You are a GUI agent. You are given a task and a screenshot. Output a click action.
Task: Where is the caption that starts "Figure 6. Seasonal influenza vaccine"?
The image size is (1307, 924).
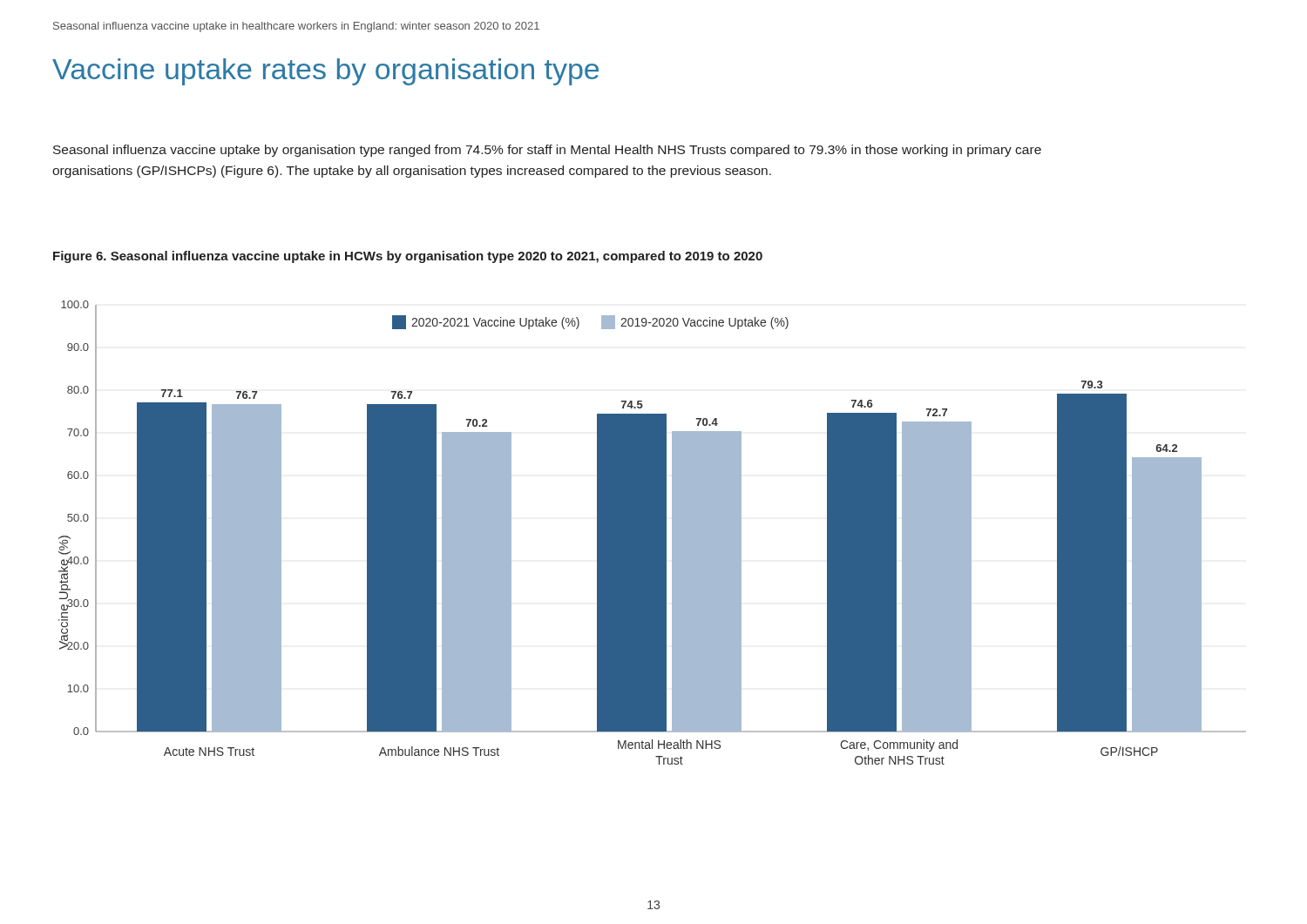[x=407, y=256]
